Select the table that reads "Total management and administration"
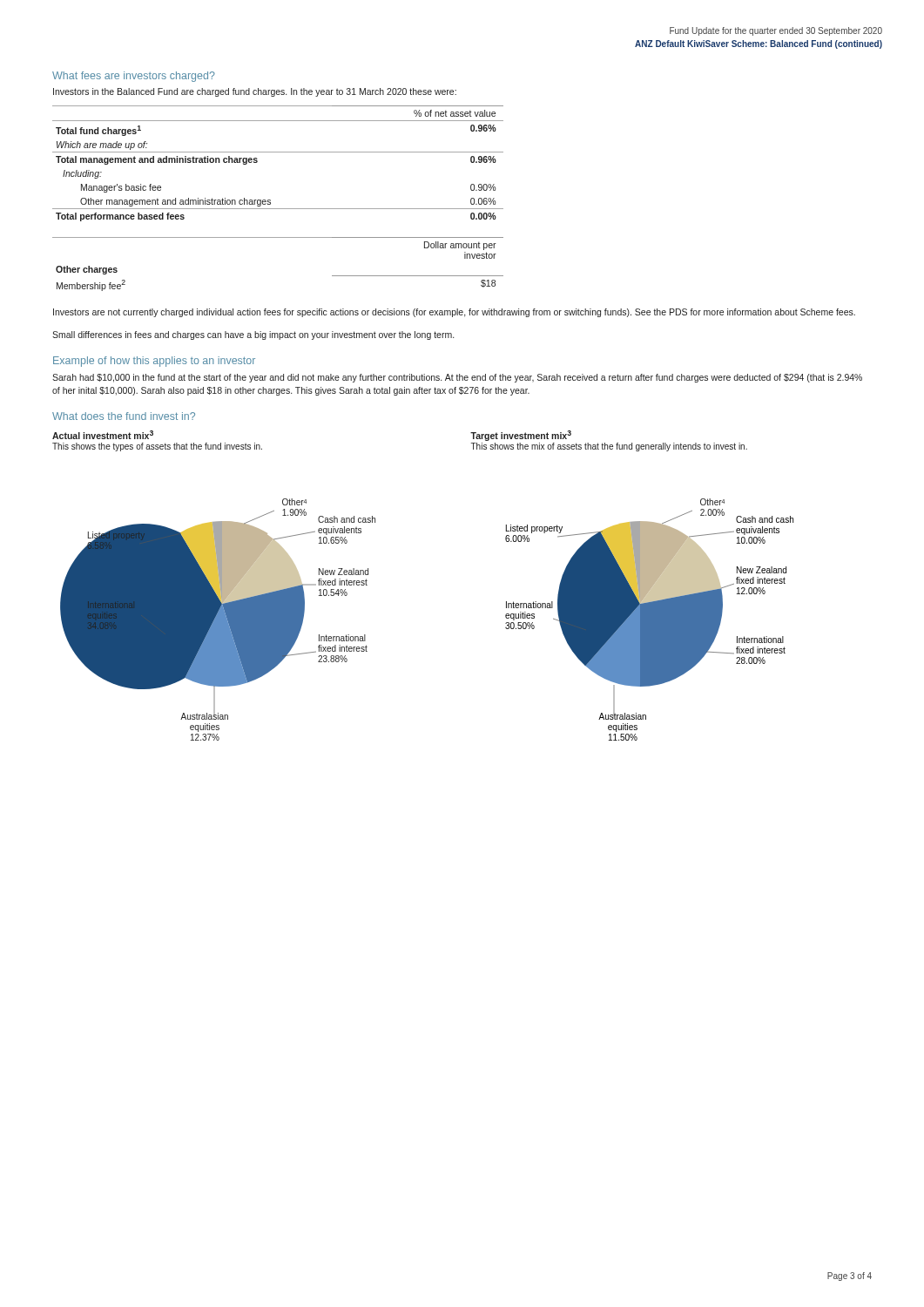The image size is (924, 1307). (x=462, y=164)
